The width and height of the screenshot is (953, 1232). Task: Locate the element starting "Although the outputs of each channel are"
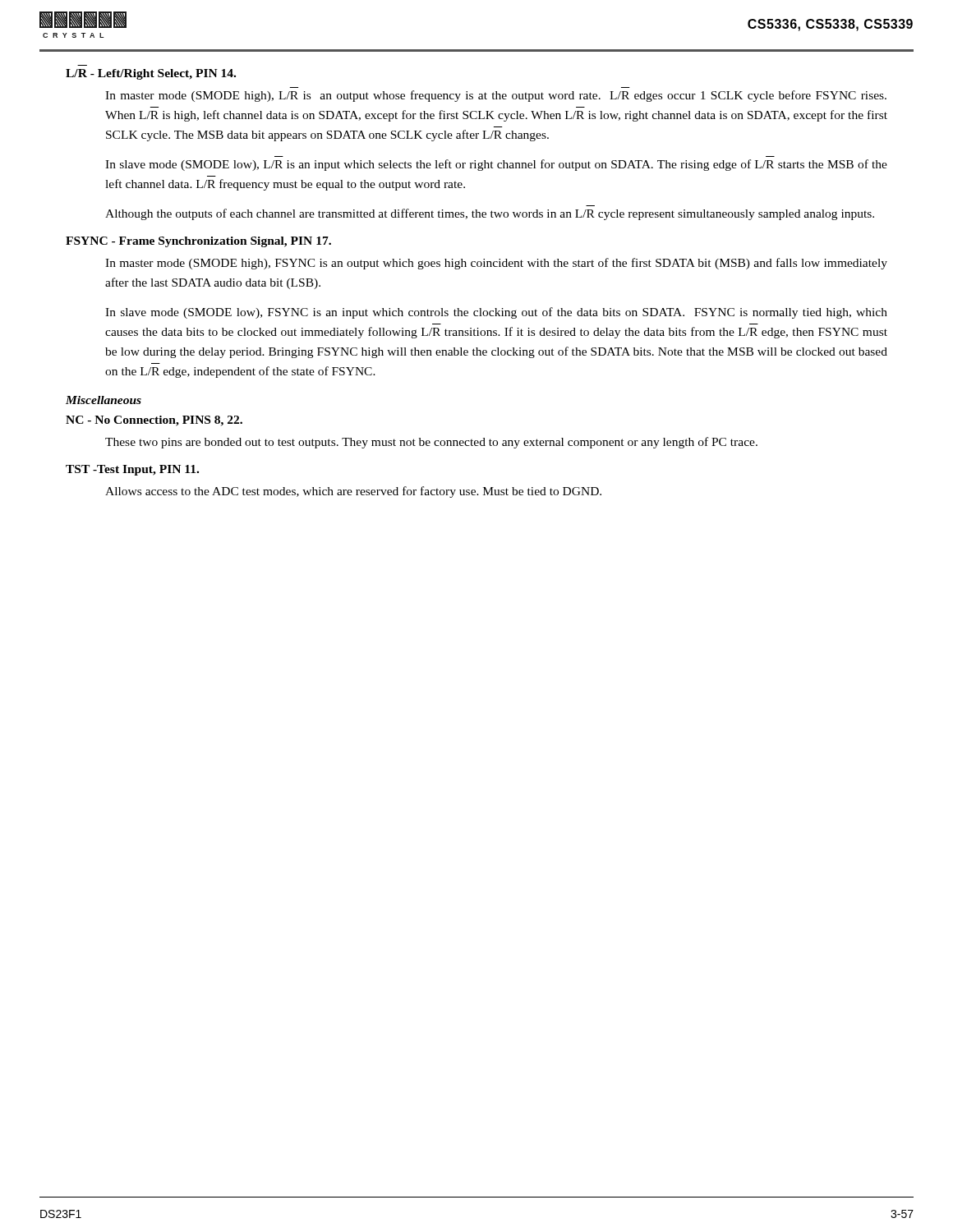496,214
